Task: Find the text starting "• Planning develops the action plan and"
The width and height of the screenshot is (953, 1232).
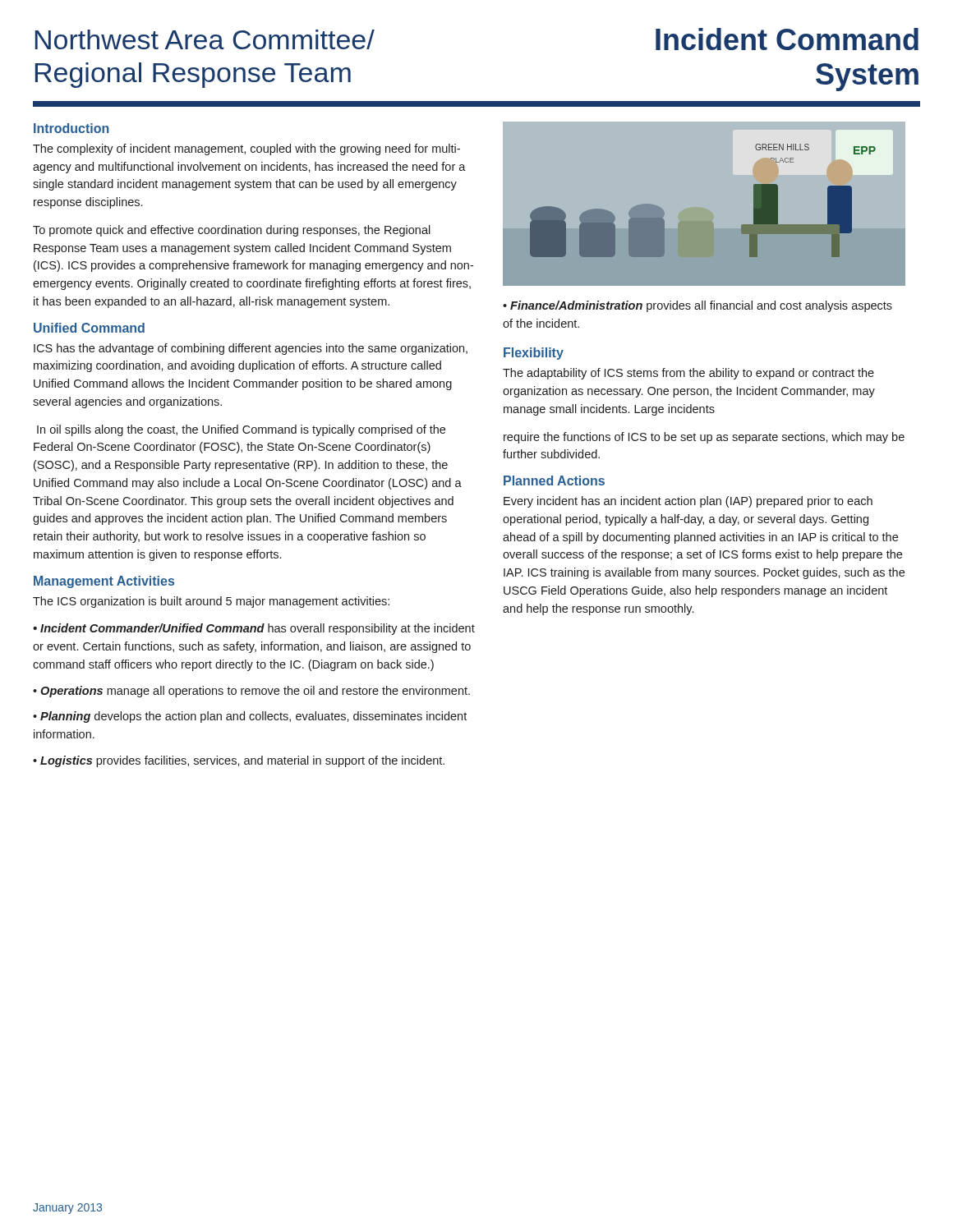Action: (x=250, y=726)
